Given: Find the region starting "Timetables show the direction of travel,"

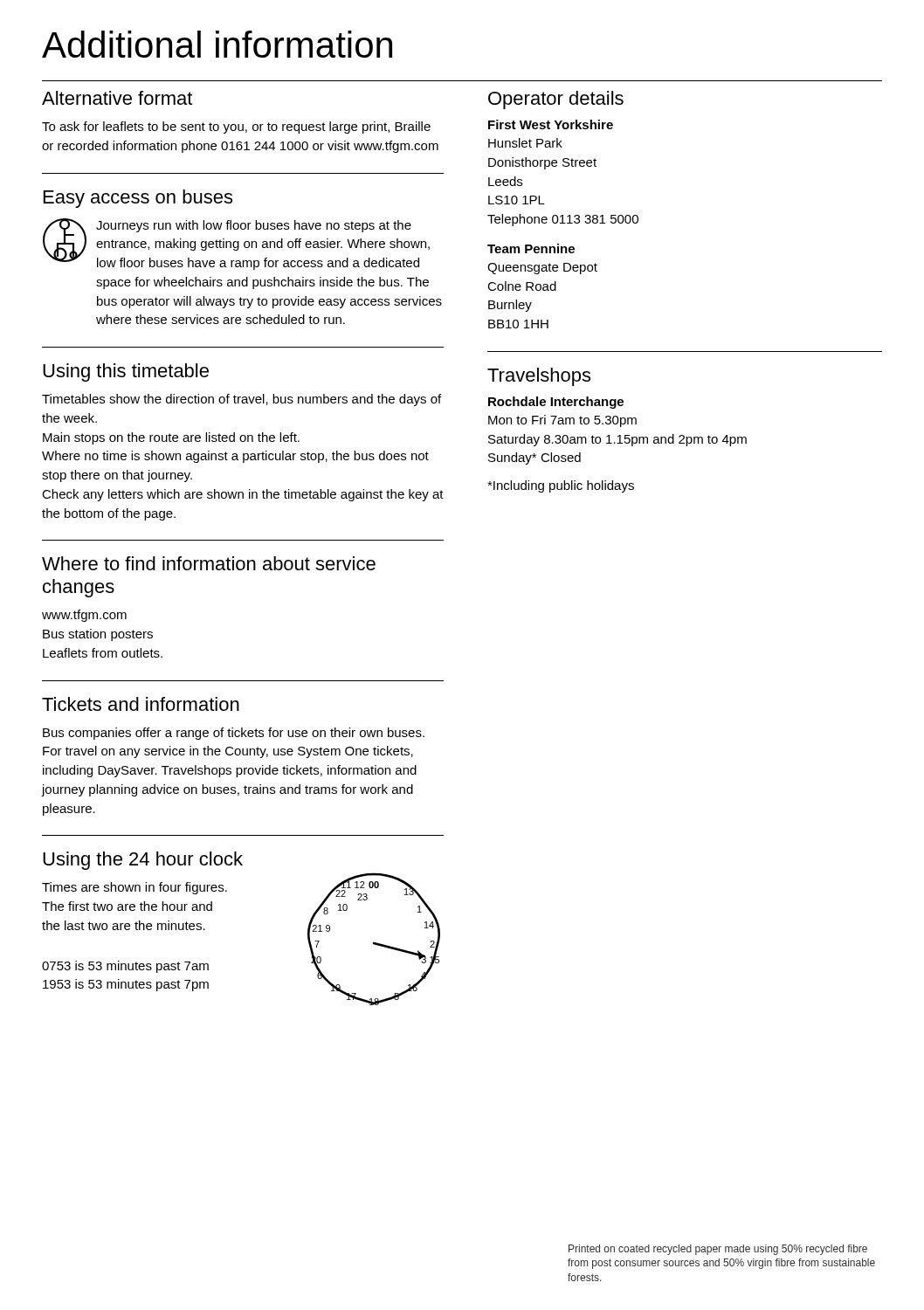Looking at the screenshot, I should tap(243, 456).
